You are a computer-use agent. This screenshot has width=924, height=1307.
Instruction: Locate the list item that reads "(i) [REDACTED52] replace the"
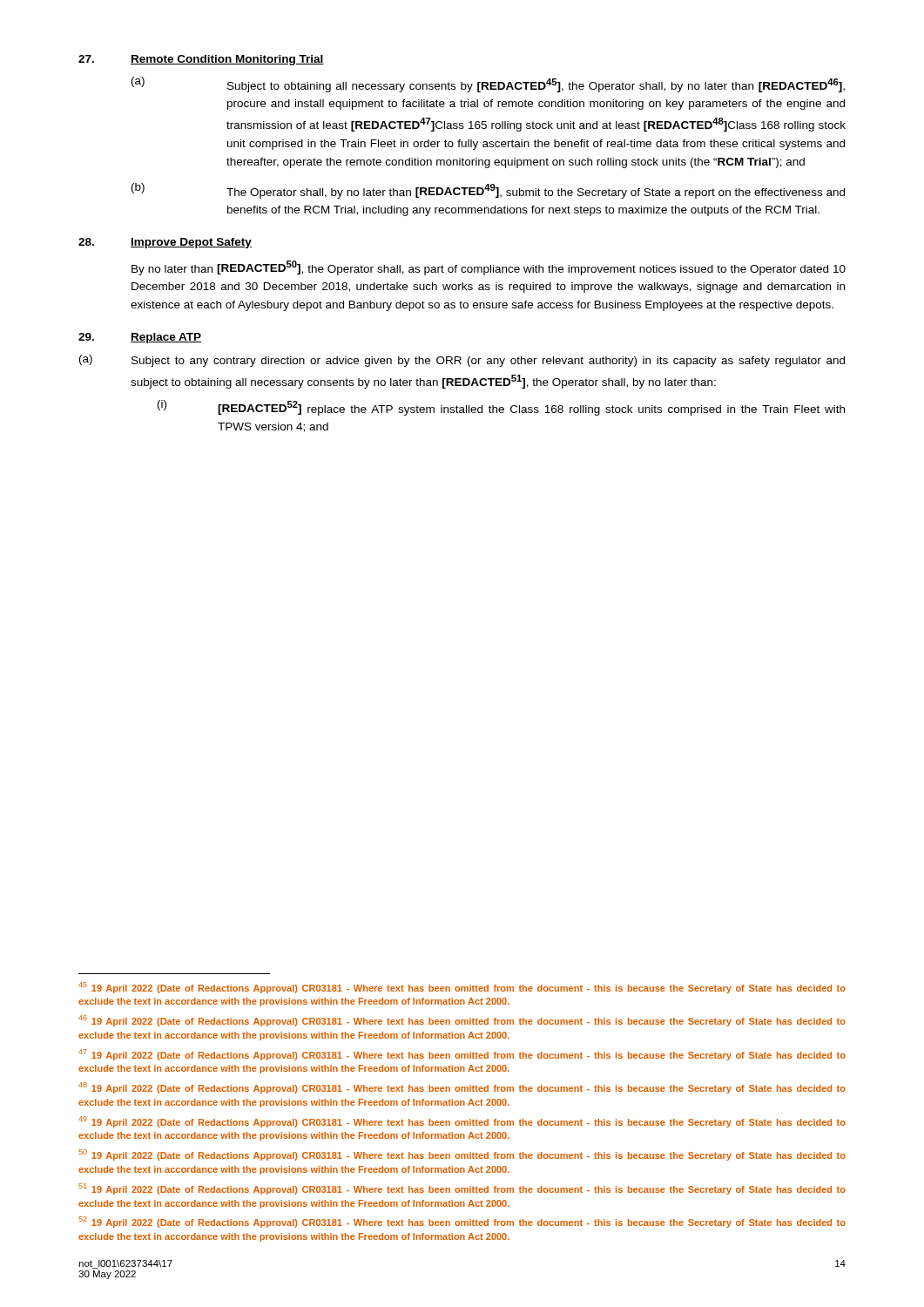click(488, 417)
